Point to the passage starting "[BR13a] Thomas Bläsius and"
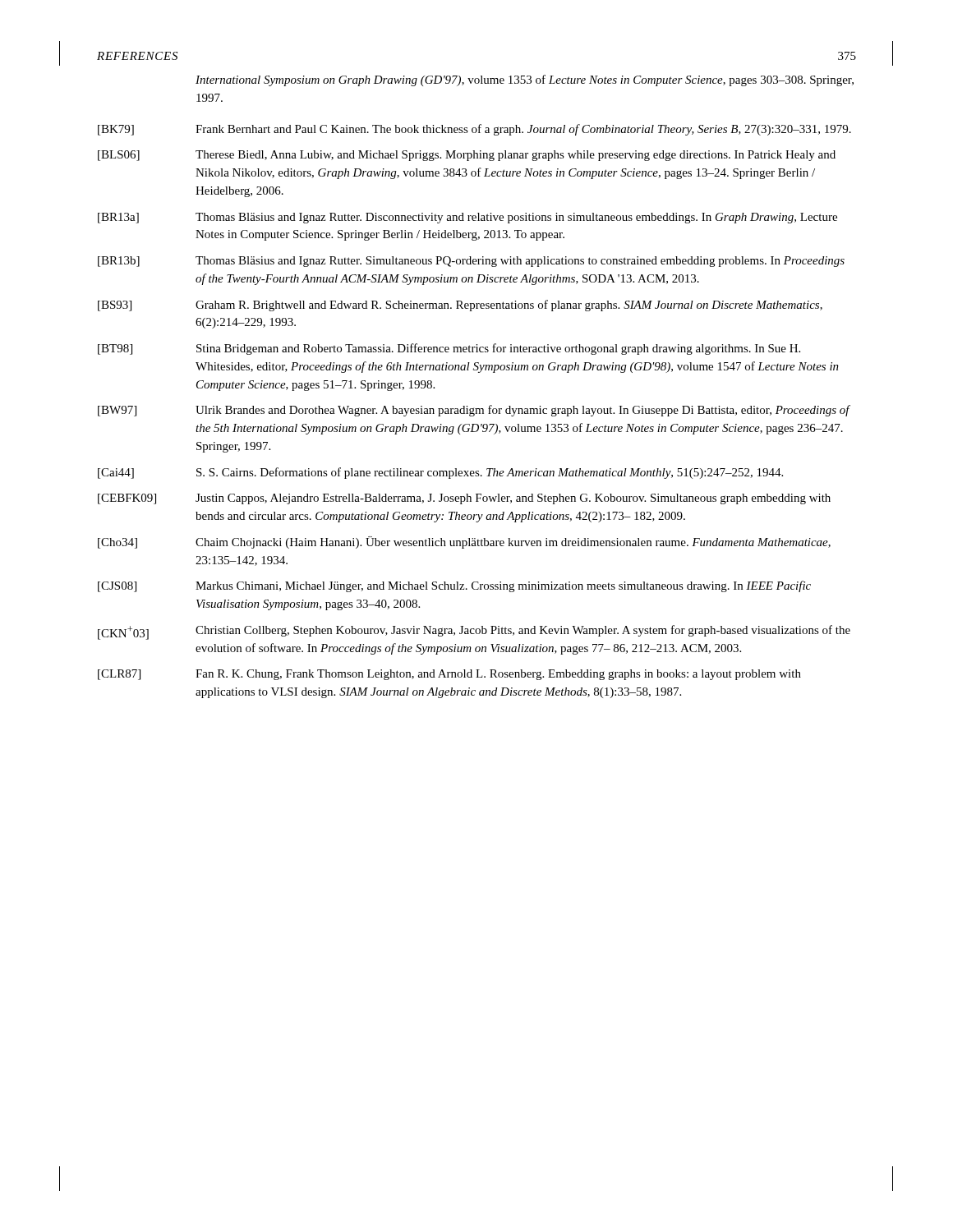 coord(476,226)
